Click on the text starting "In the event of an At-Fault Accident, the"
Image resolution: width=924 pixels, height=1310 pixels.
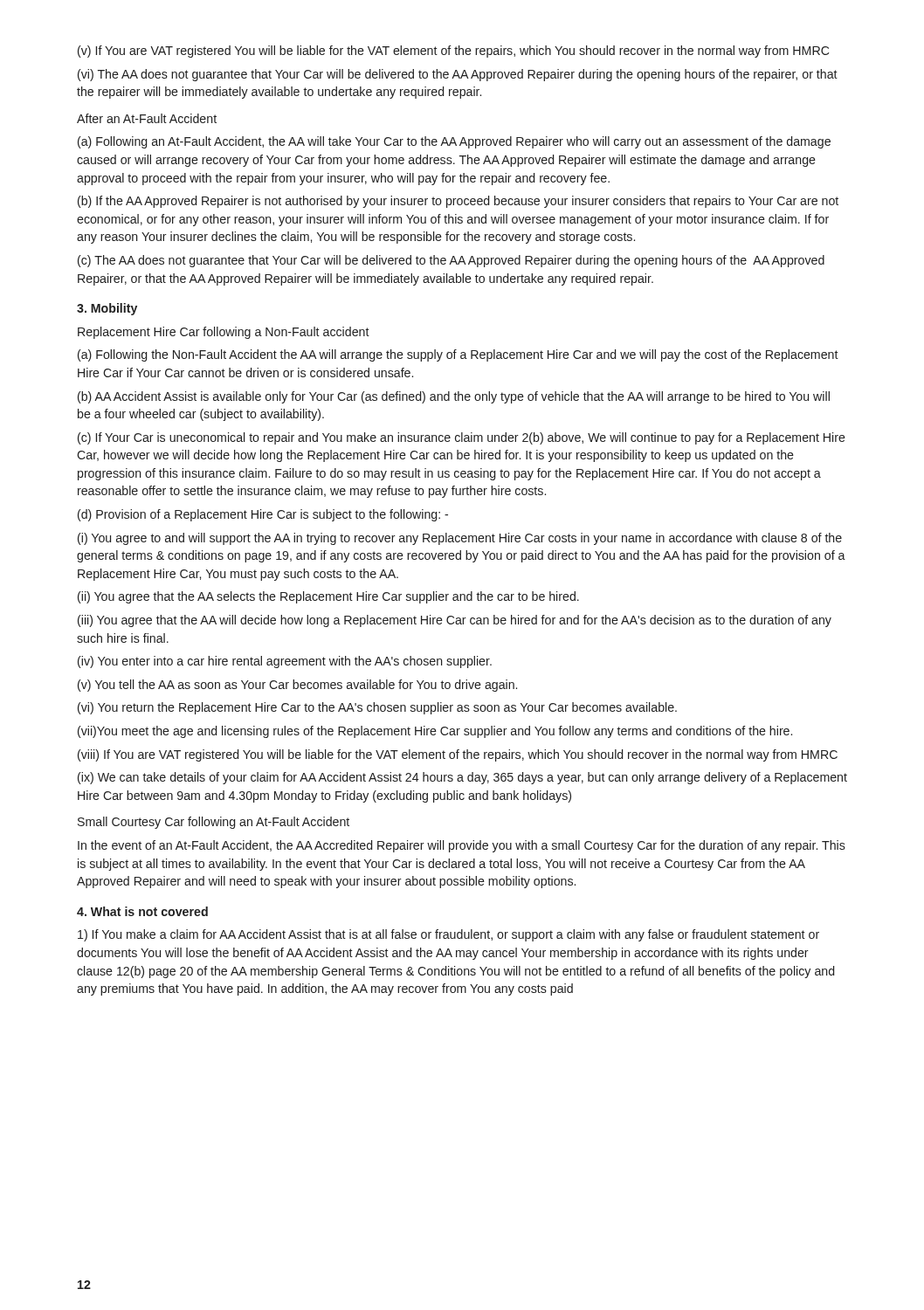point(462,864)
